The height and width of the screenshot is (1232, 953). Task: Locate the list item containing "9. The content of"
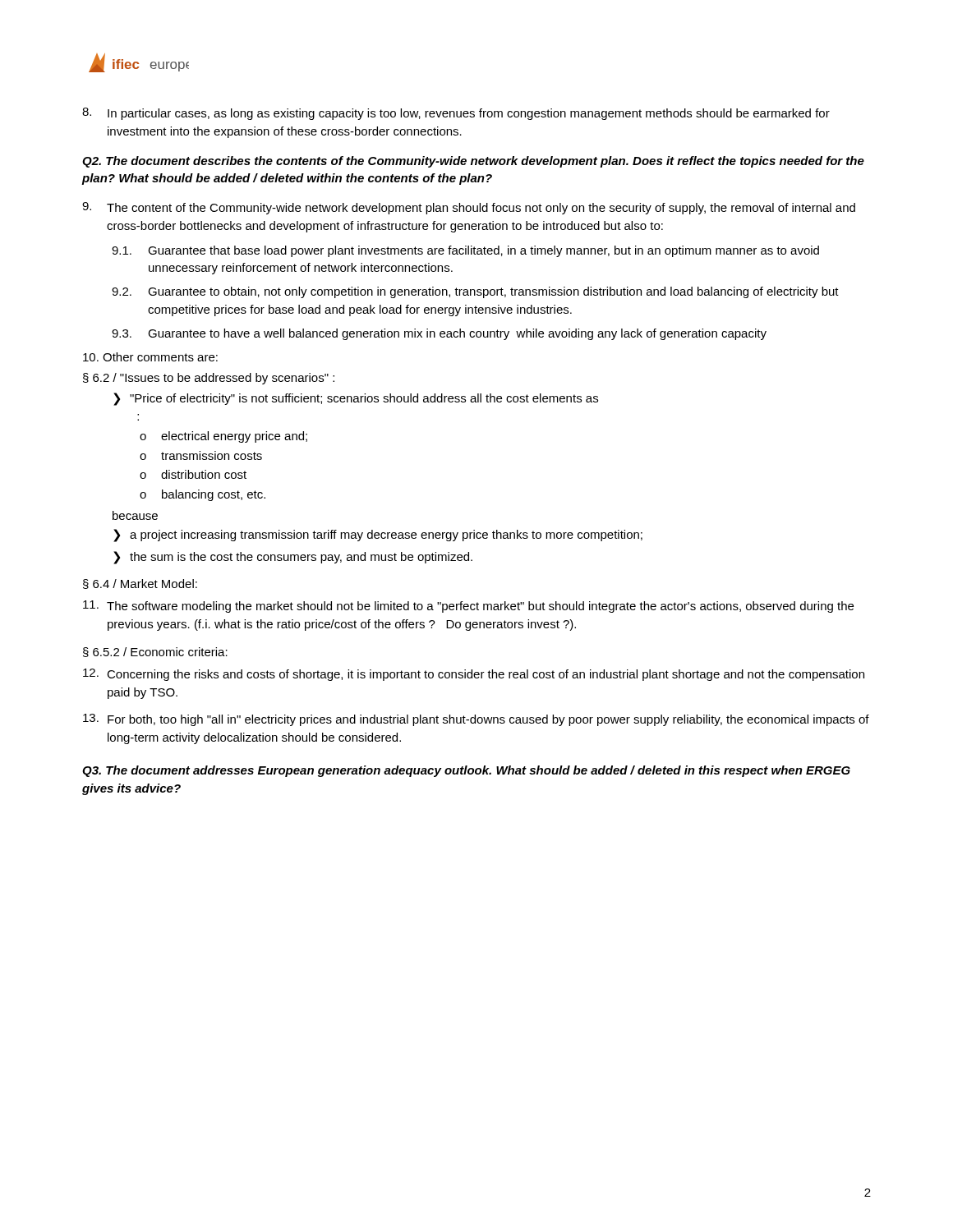point(476,217)
